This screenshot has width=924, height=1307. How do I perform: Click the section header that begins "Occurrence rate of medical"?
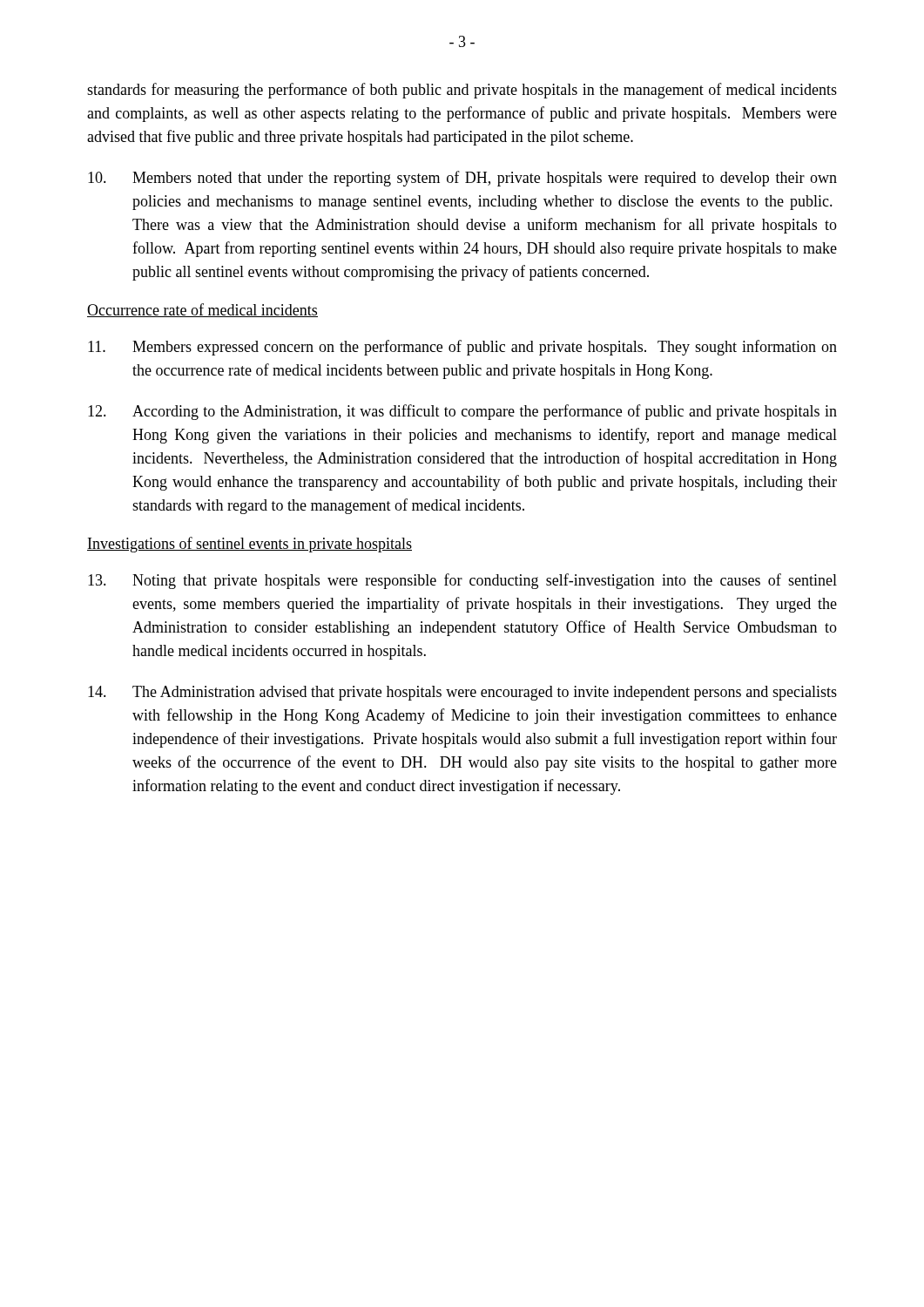202,310
